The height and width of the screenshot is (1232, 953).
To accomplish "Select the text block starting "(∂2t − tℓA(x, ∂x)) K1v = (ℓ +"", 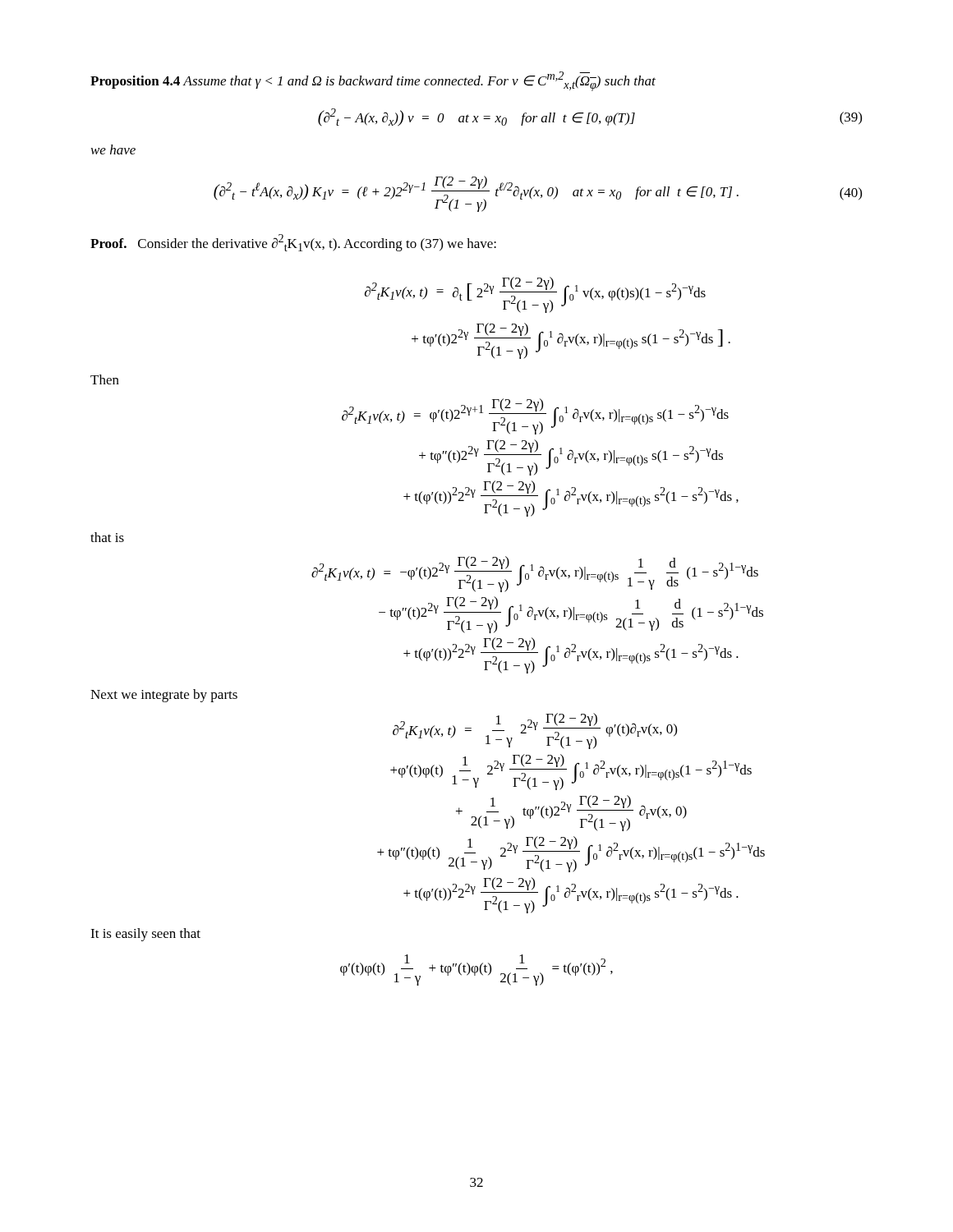I will (538, 193).
